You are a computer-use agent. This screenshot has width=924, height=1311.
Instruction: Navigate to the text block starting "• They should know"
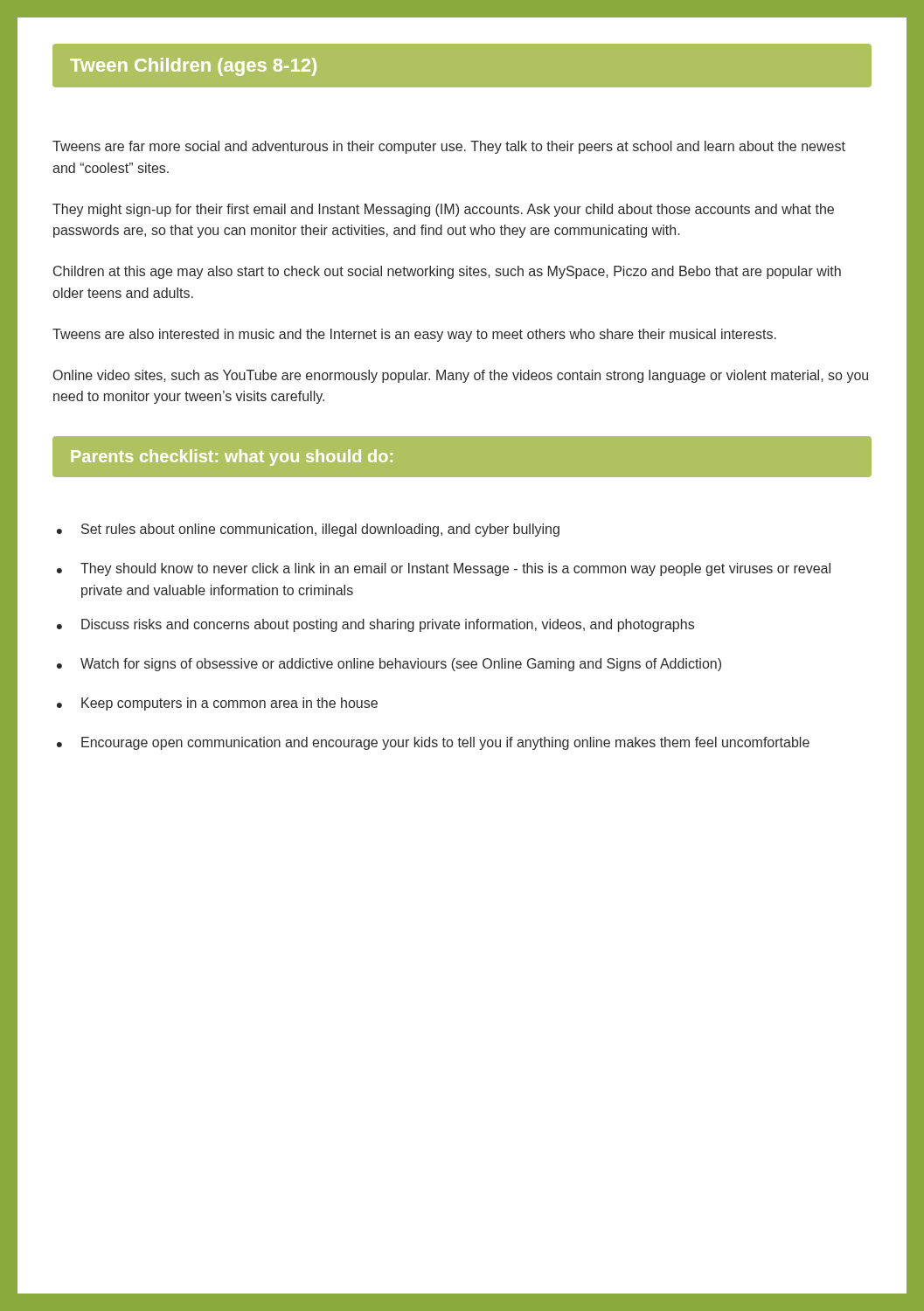pyautogui.click(x=462, y=580)
